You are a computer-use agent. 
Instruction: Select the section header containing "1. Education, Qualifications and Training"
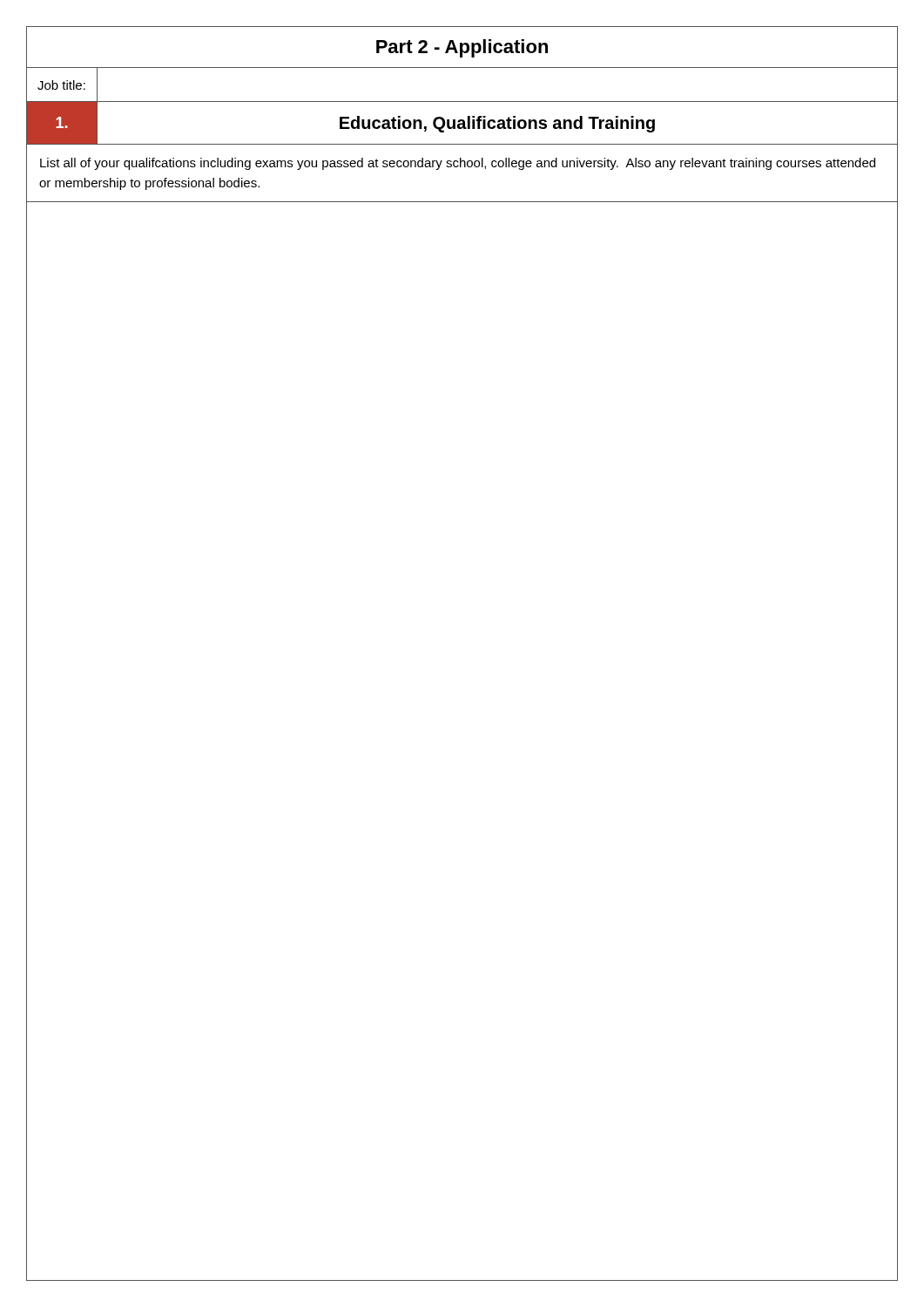click(x=462, y=123)
